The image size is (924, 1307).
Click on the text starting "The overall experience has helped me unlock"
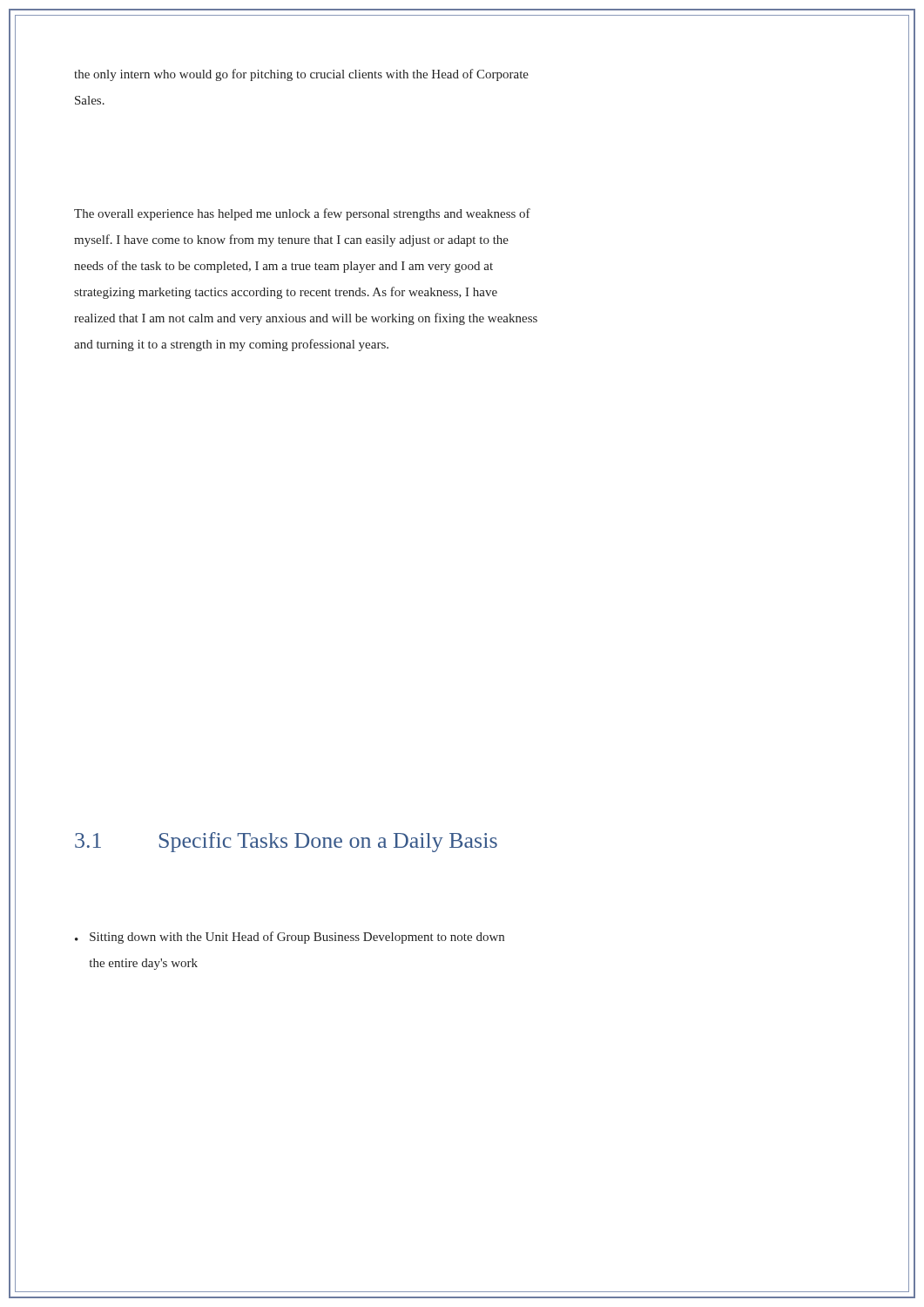[462, 279]
